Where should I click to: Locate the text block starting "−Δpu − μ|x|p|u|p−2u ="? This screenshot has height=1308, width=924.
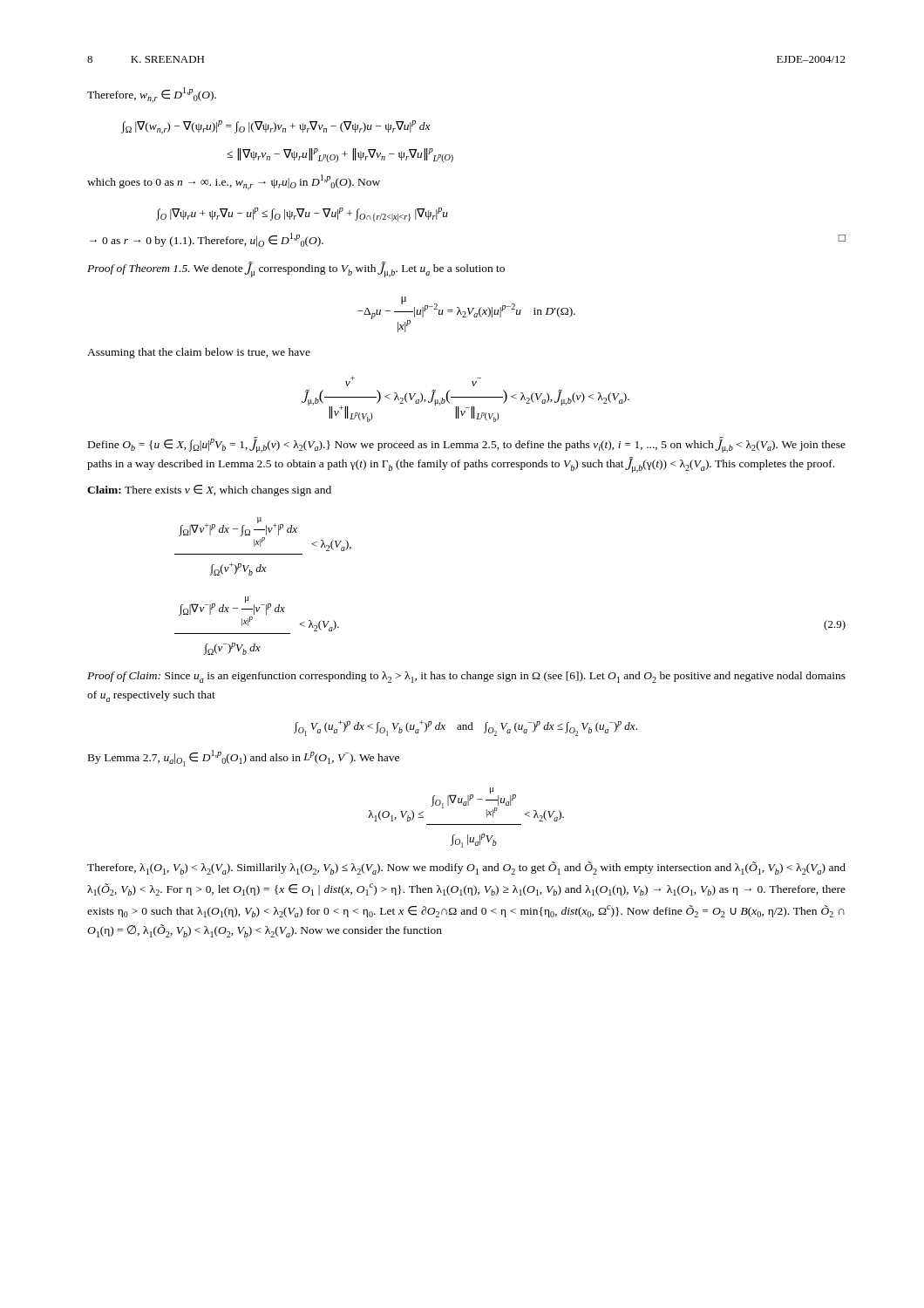coord(466,312)
